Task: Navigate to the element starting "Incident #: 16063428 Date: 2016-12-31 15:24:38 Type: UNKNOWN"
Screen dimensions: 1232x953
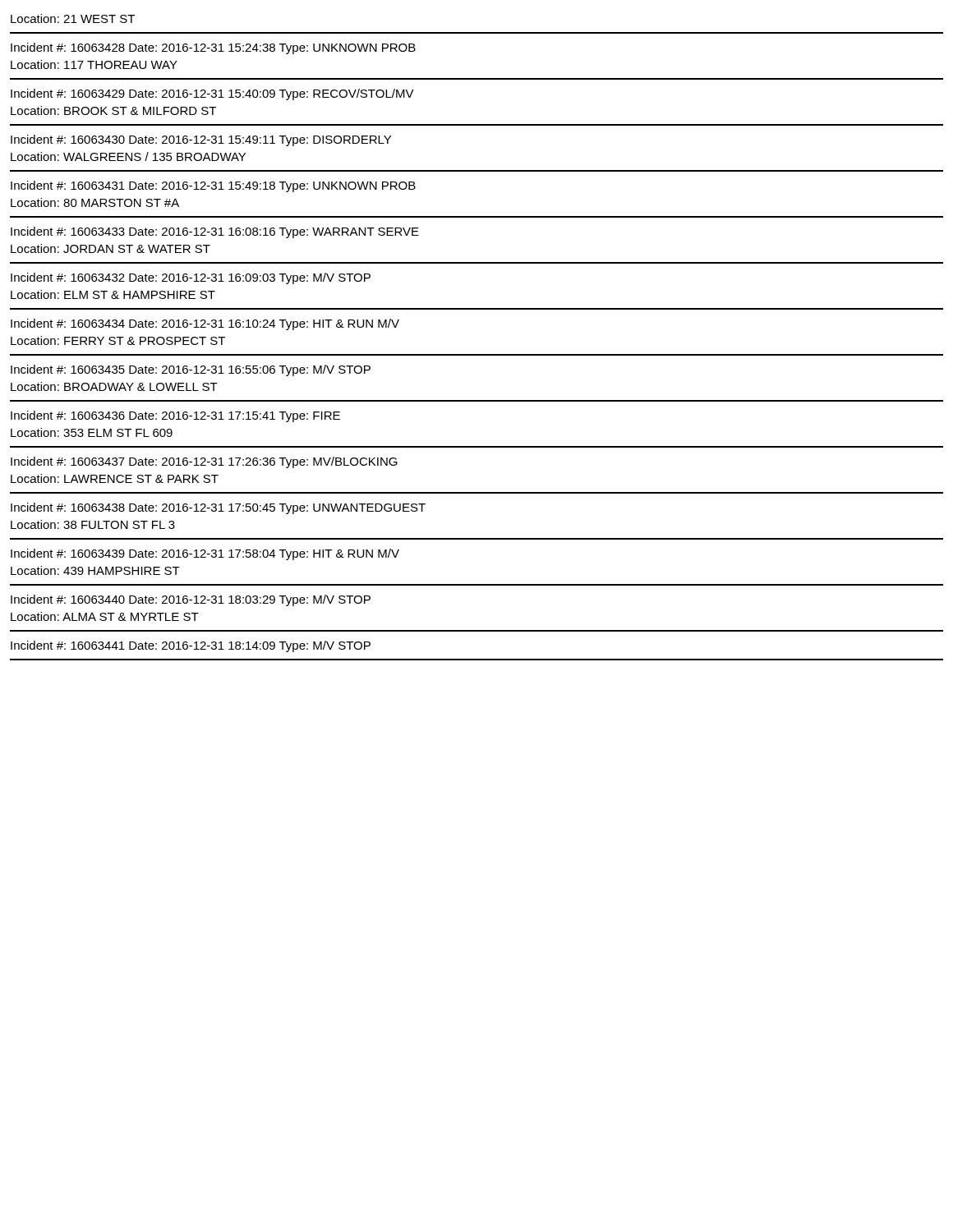Action: 213,48
